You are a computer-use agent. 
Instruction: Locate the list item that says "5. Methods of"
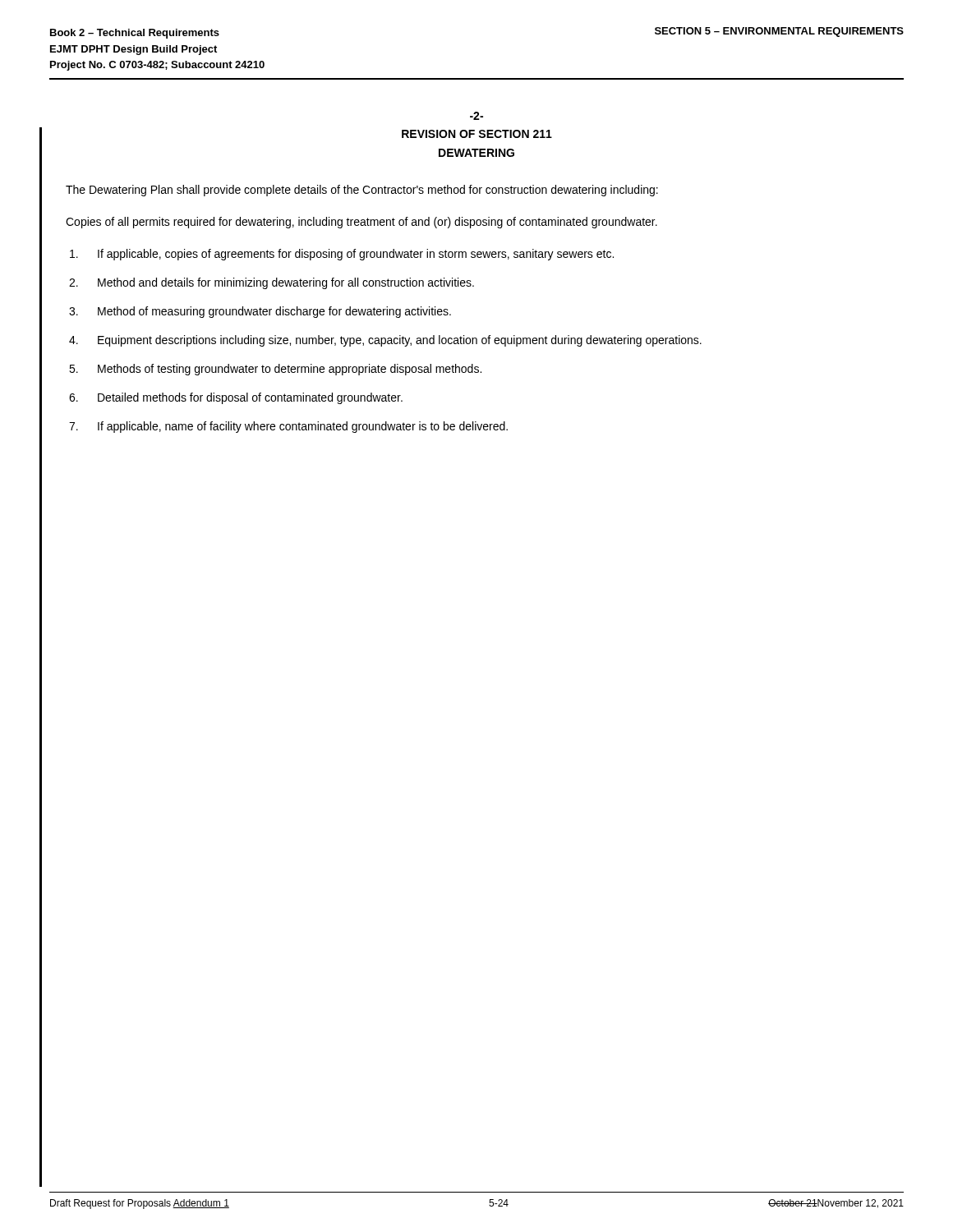(476, 369)
